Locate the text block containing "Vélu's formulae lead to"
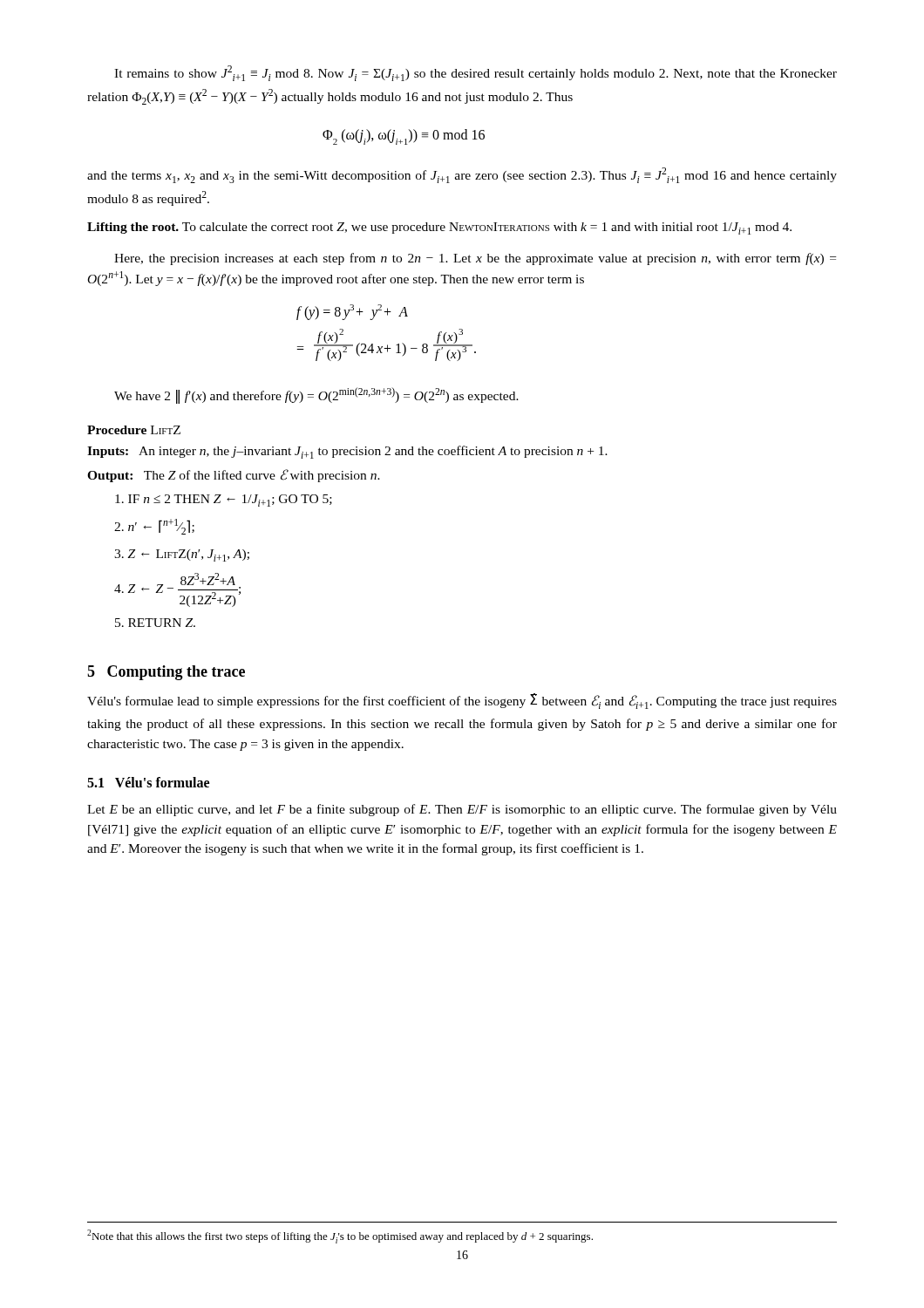The image size is (924, 1308). 462,723
